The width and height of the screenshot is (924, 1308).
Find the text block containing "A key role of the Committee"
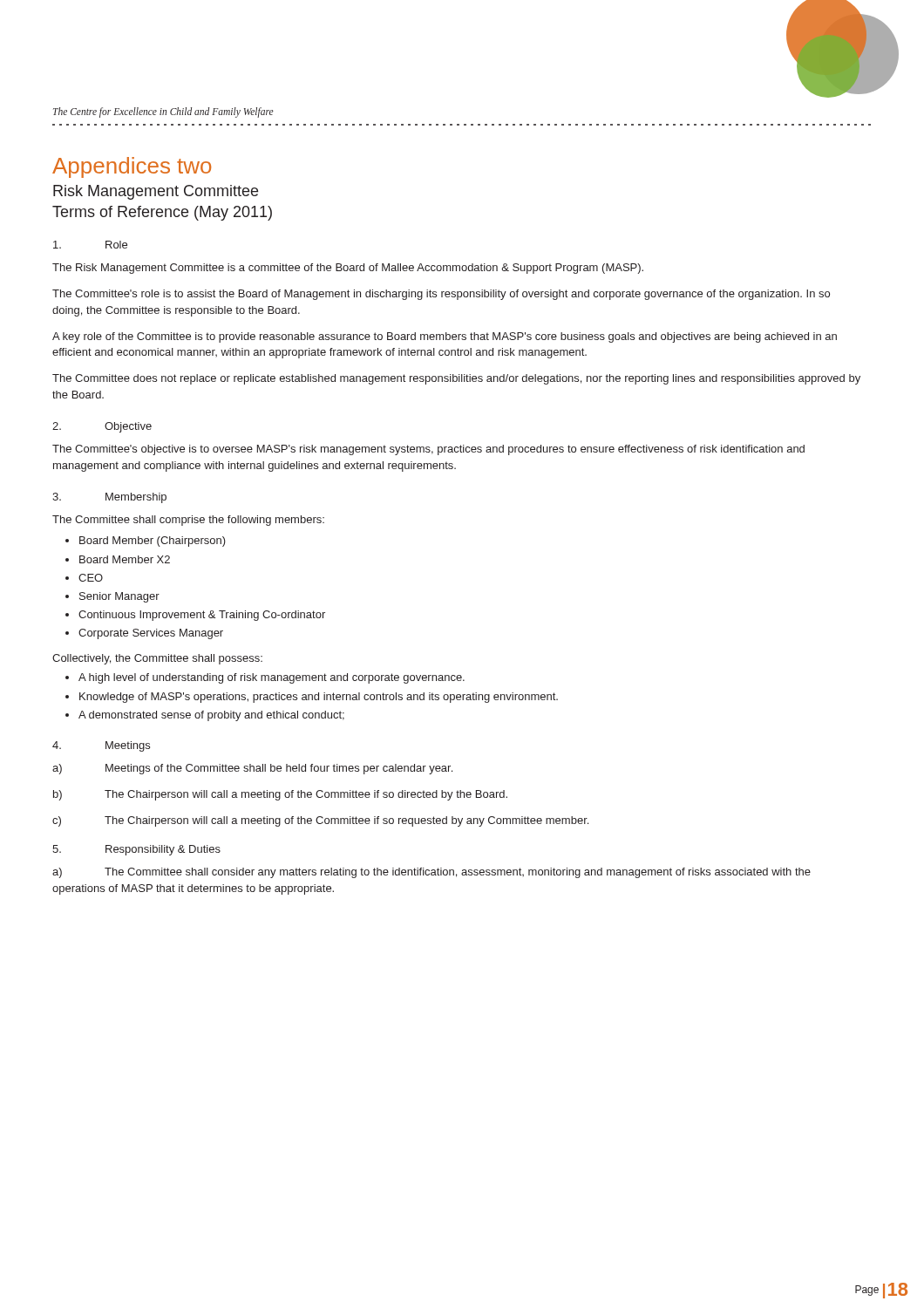click(x=445, y=344)
